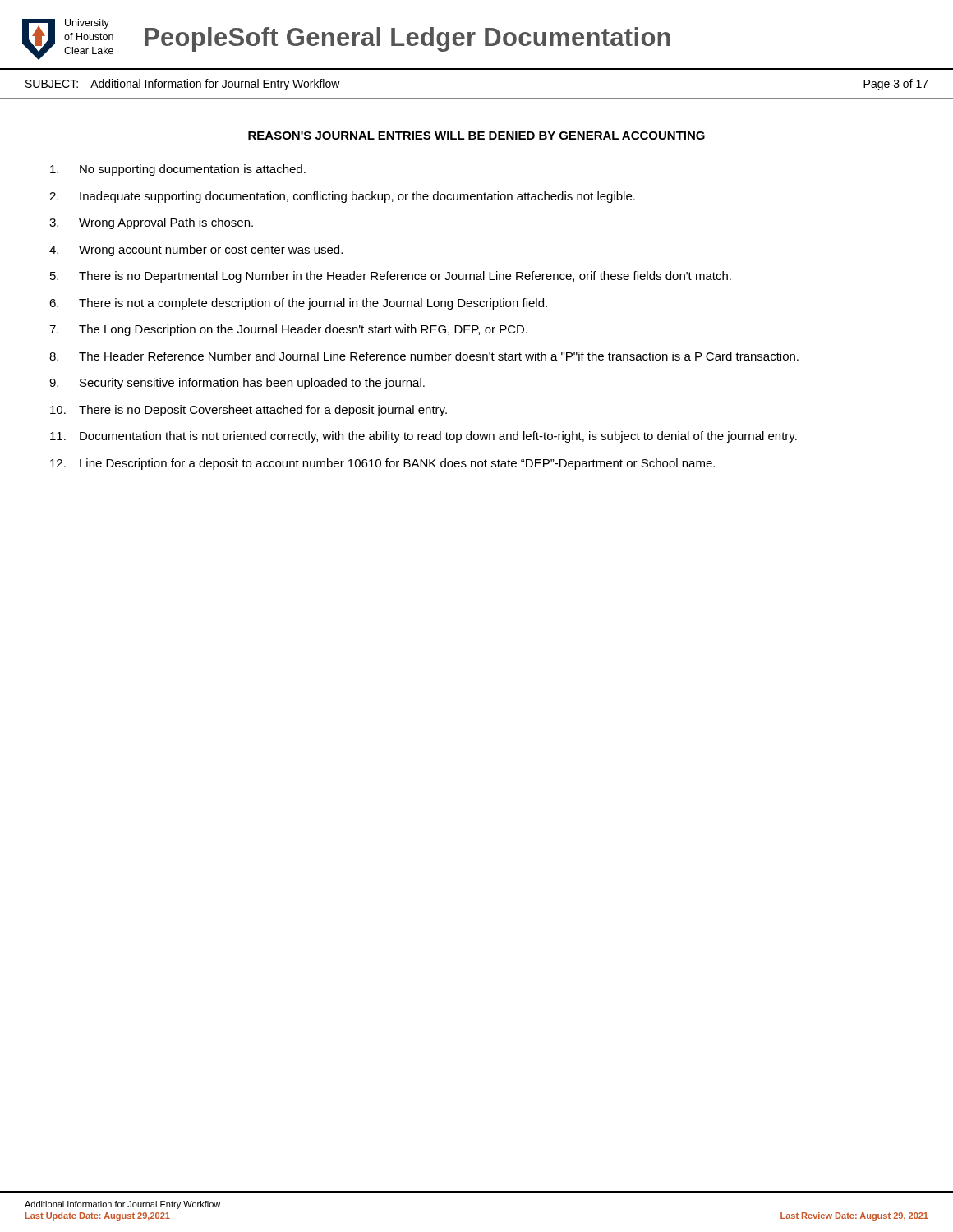Click the passage that begins "12. Line Description for a deposit"

pyautogui.click(x=476, y=463)
